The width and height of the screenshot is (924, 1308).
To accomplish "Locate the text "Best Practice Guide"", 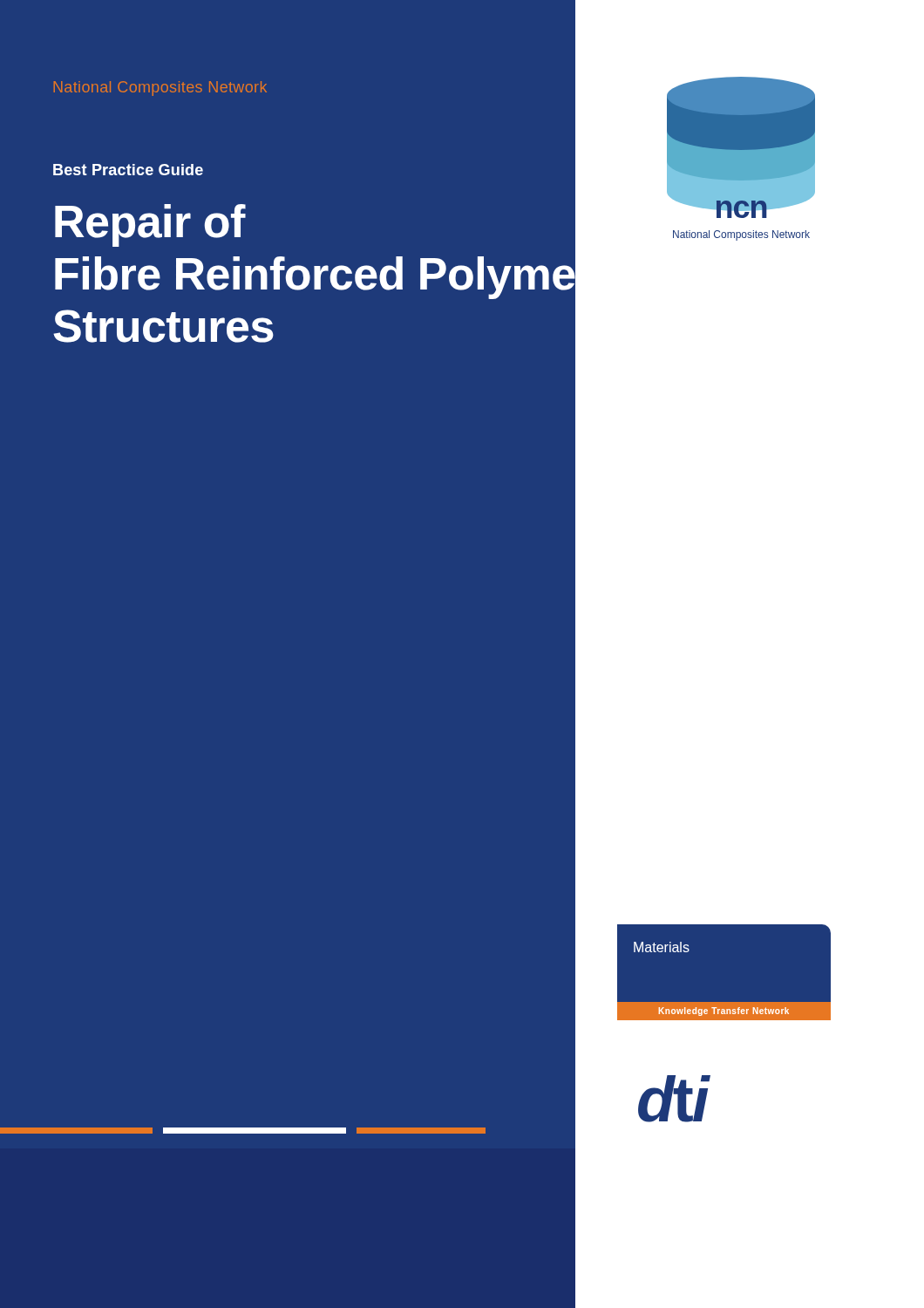I will tap(128, 170).
